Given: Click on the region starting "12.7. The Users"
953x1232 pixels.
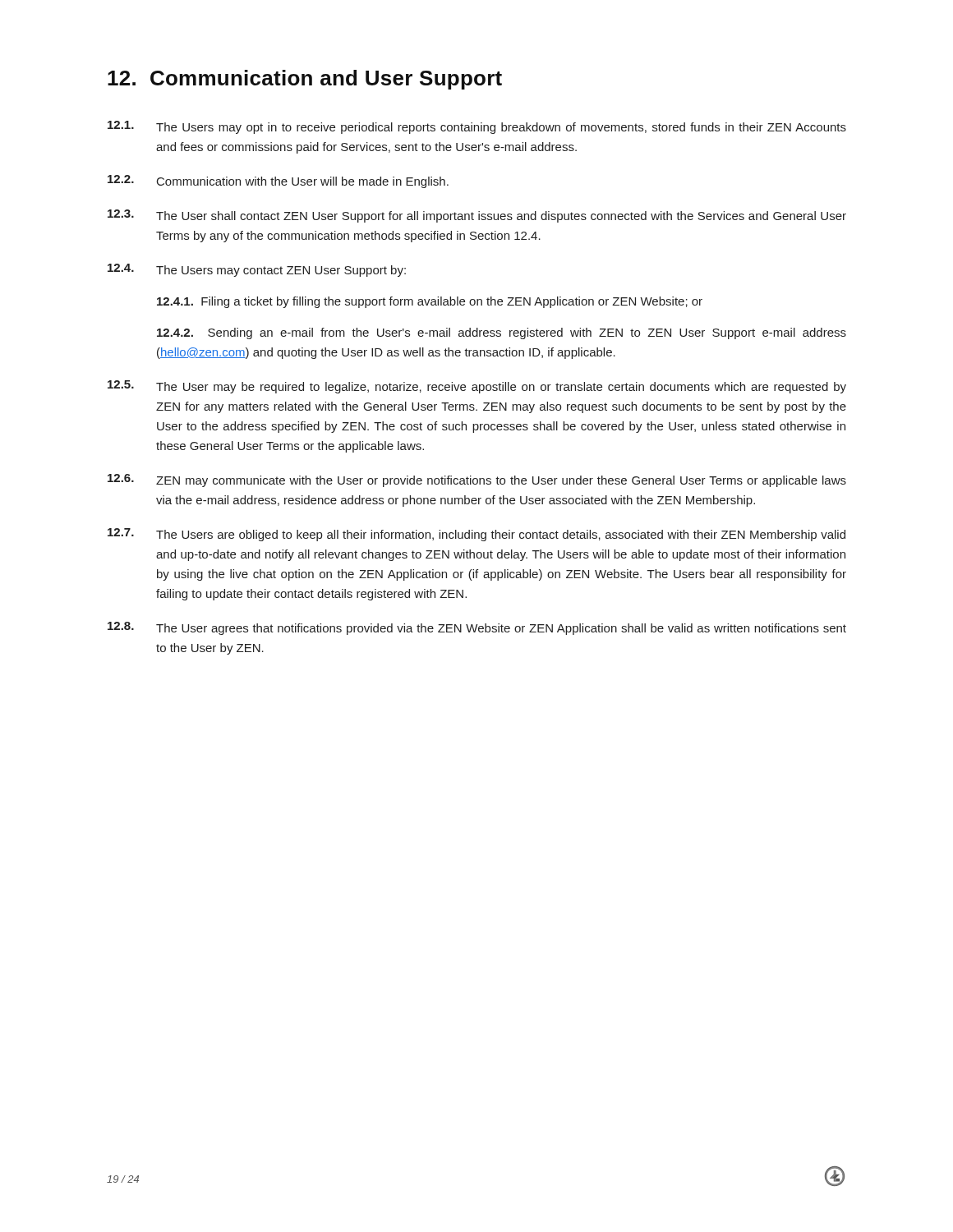Looking at the screenshot, I should pyautogui.click(x=476, y=564).
